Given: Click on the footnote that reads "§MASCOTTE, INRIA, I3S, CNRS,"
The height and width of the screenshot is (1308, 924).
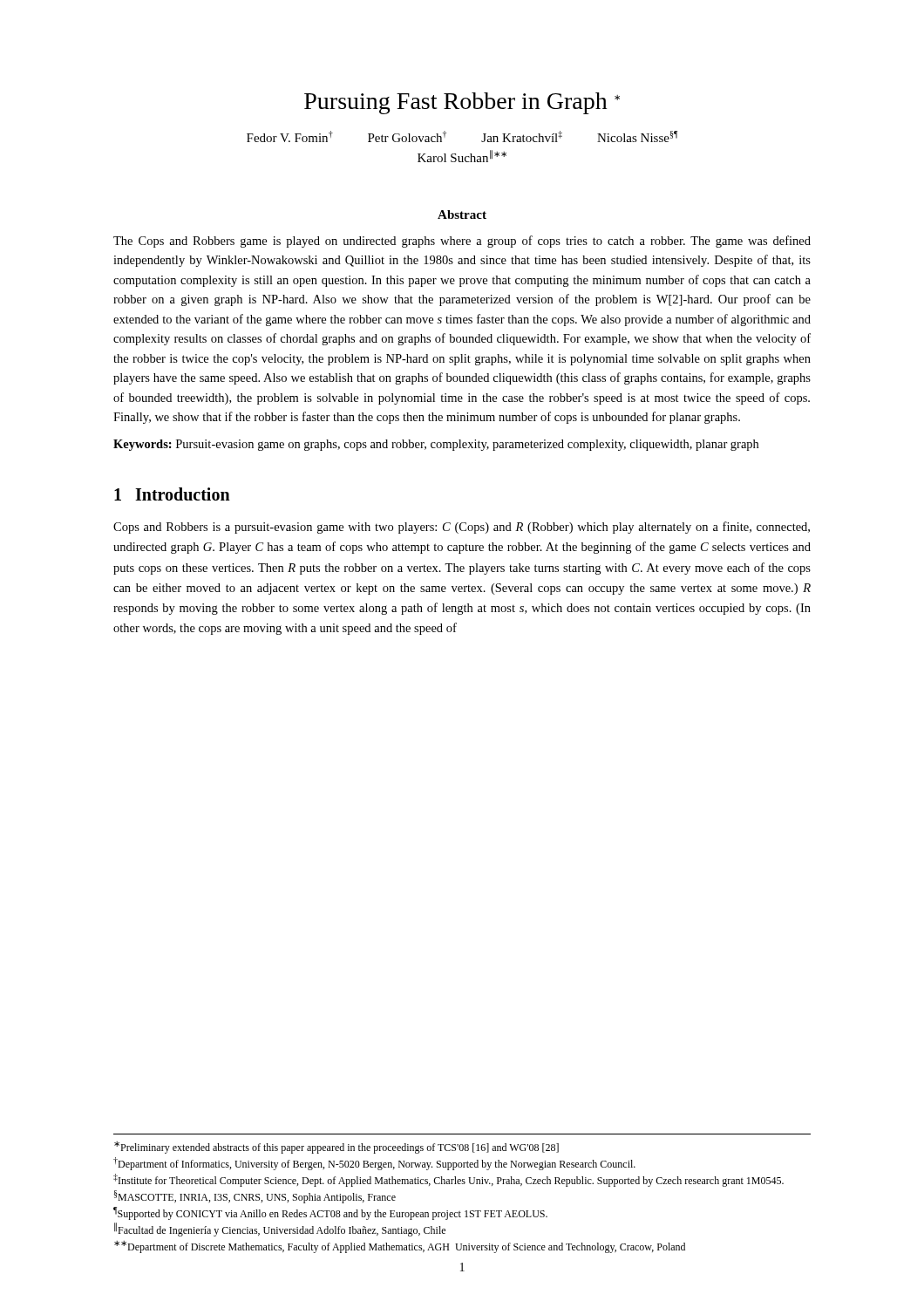Looking at the screenshot, I should click(255, 1196).
